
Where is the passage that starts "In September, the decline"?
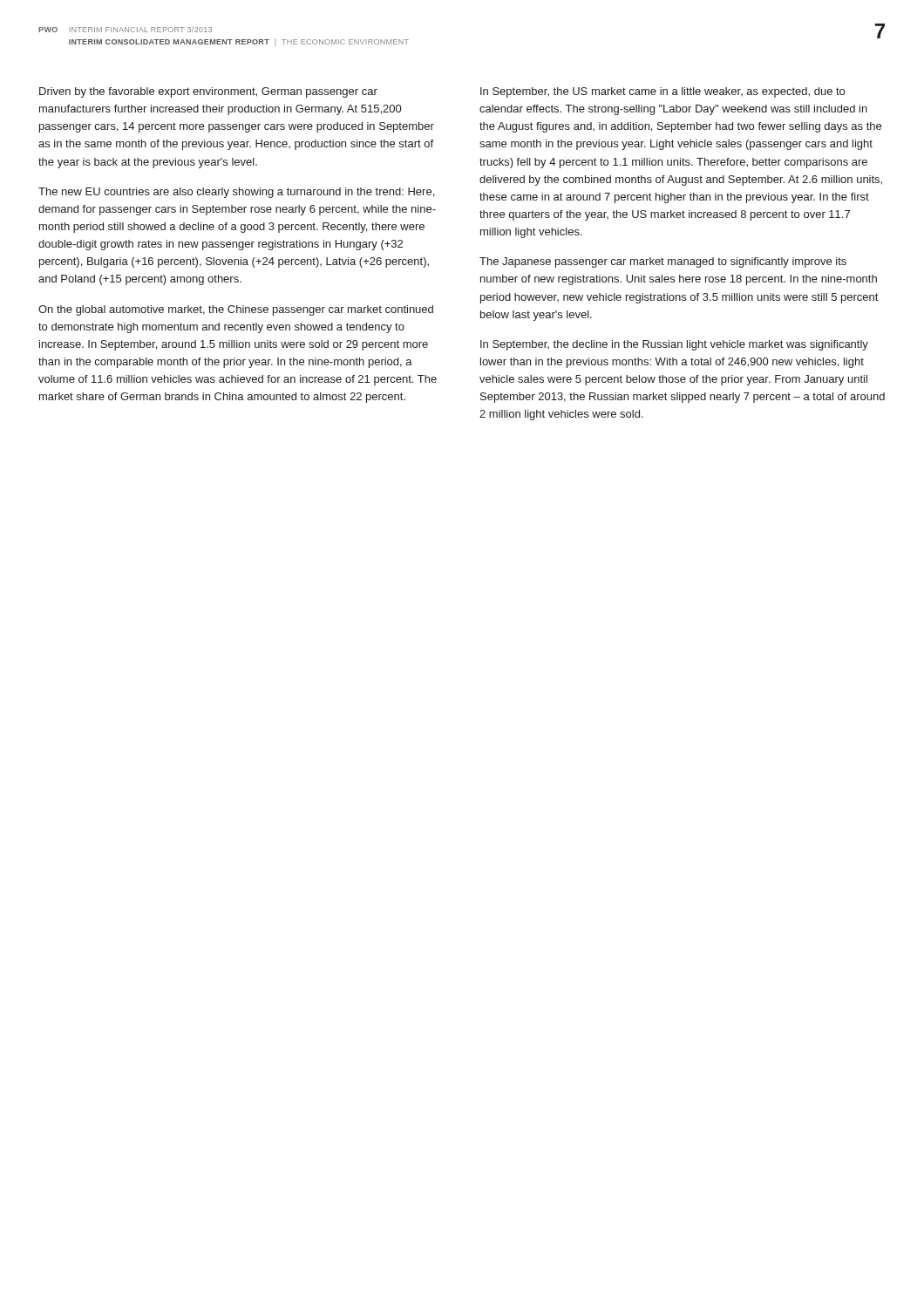(x=683, y=380)
